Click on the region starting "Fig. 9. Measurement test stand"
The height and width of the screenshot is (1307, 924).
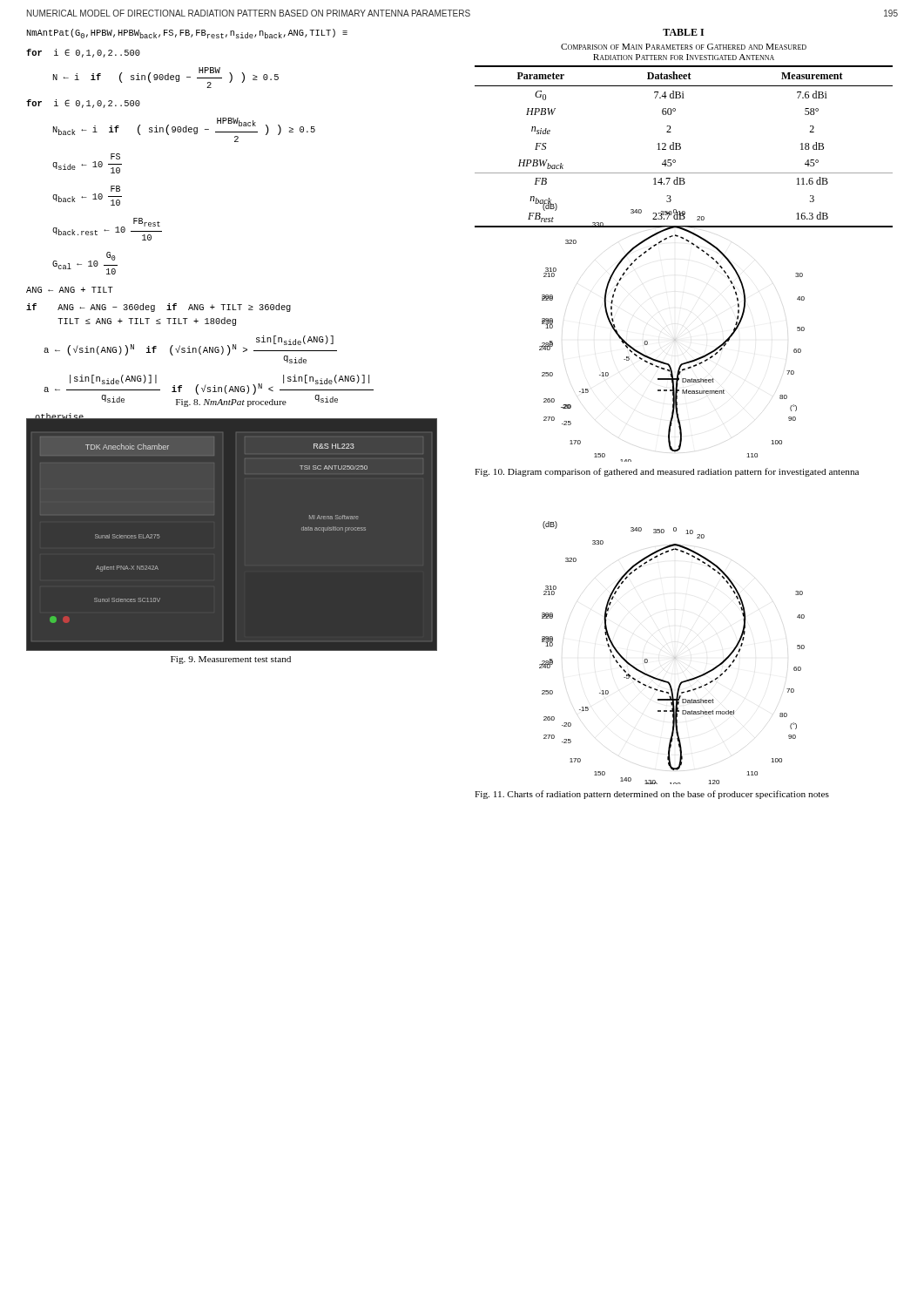pos(231,659)
